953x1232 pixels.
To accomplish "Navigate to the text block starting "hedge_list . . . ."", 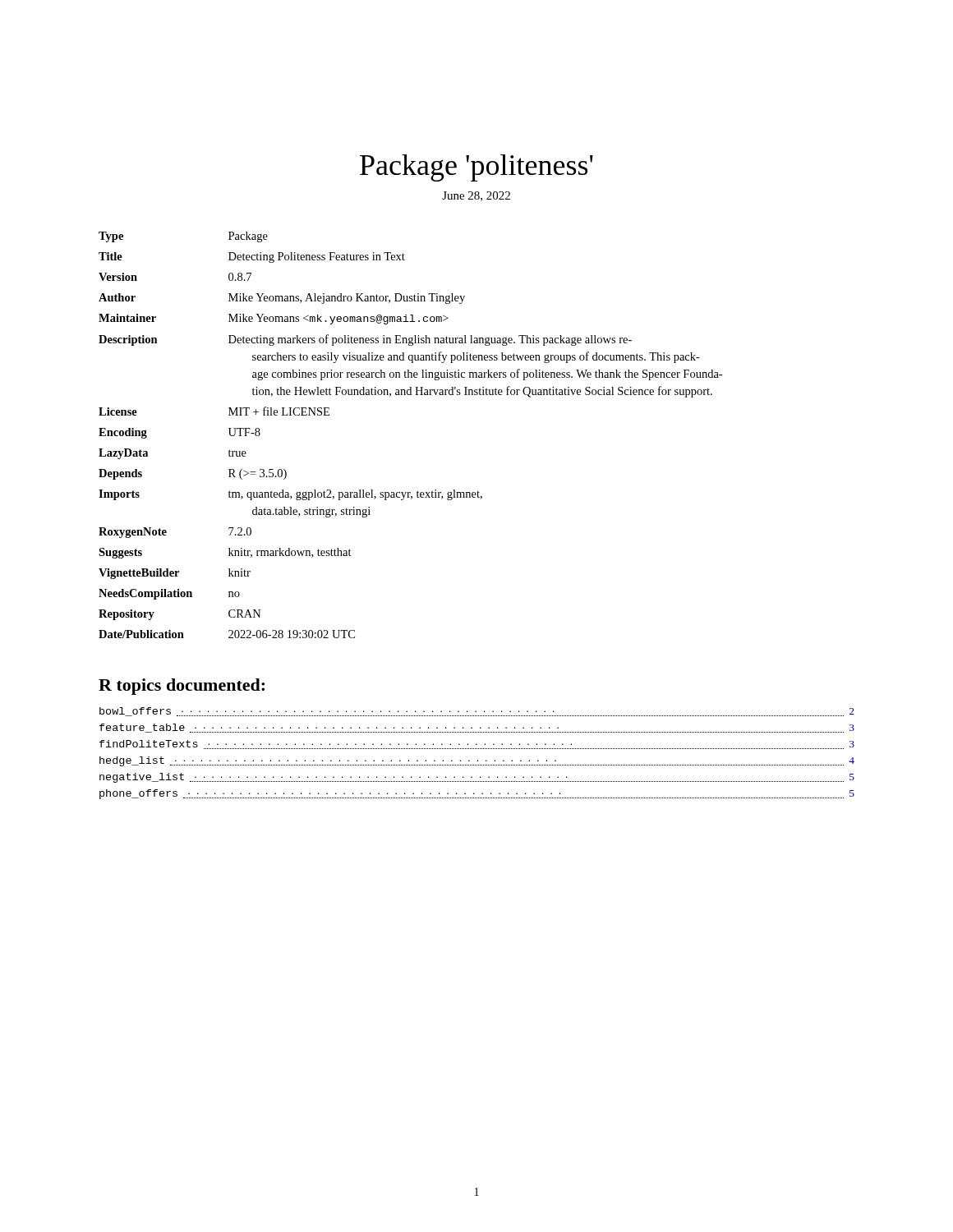I will (476, 761).
